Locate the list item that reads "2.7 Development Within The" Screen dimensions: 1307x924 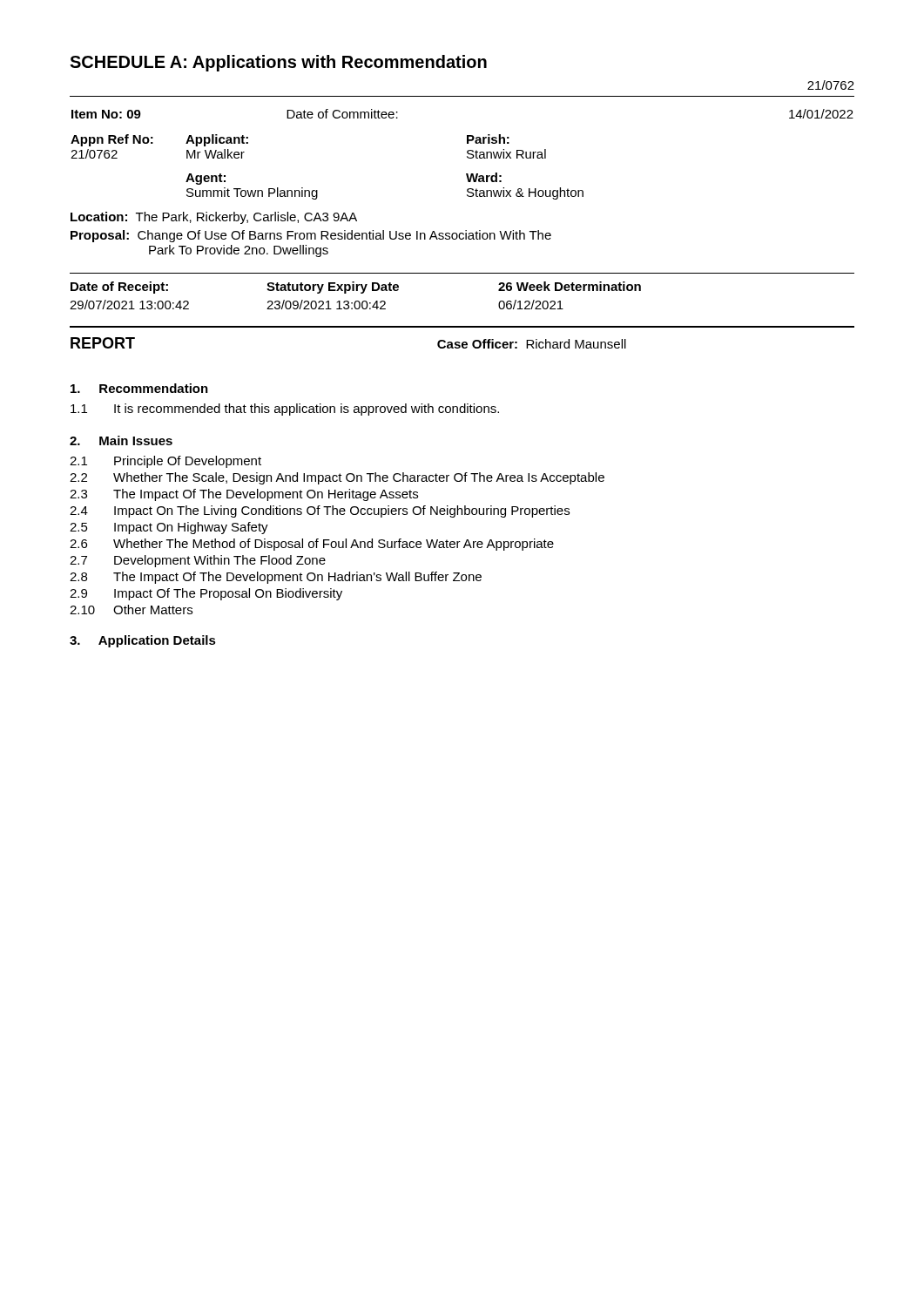click(x=198, y=560)
